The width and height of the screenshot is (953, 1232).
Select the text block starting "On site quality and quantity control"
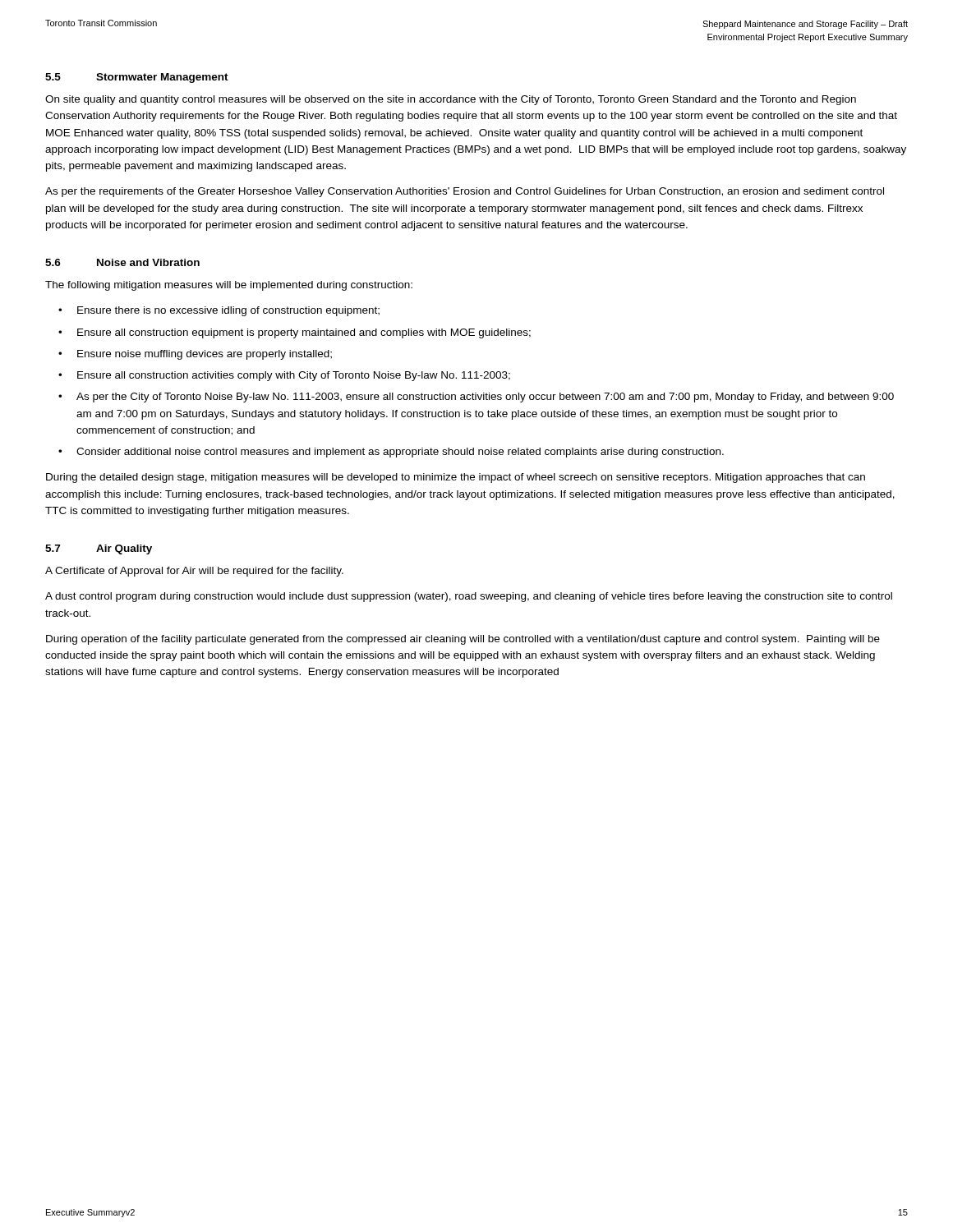click(x=476, y=133)
